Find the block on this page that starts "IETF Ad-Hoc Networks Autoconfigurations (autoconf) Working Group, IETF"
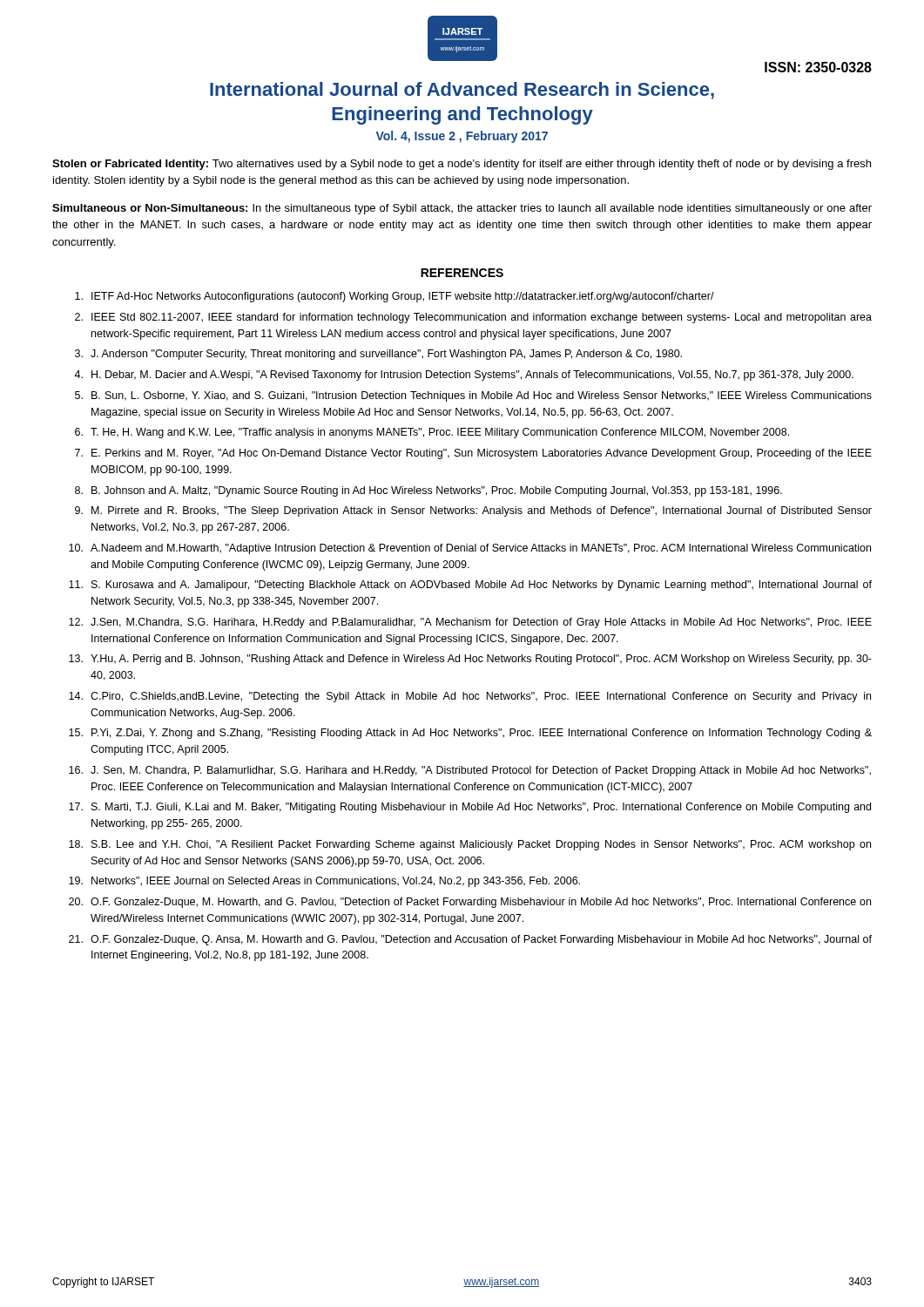 click(x=462, y=297)
